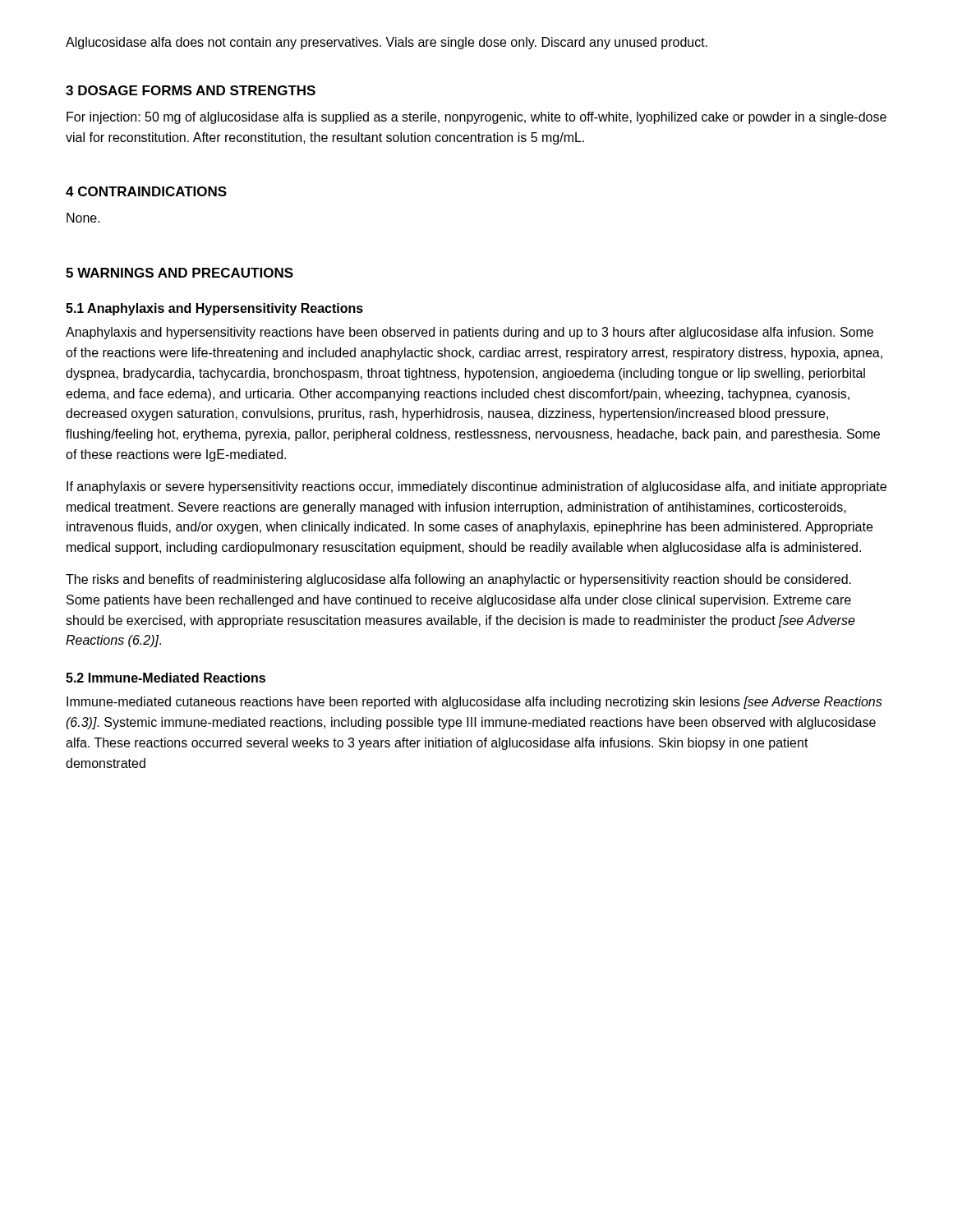Find the text block starting "3 DOSAGE FORMS AND STRENGTHS"
This screenshot has height=1232, width=953.
click(x=191, y=91)
